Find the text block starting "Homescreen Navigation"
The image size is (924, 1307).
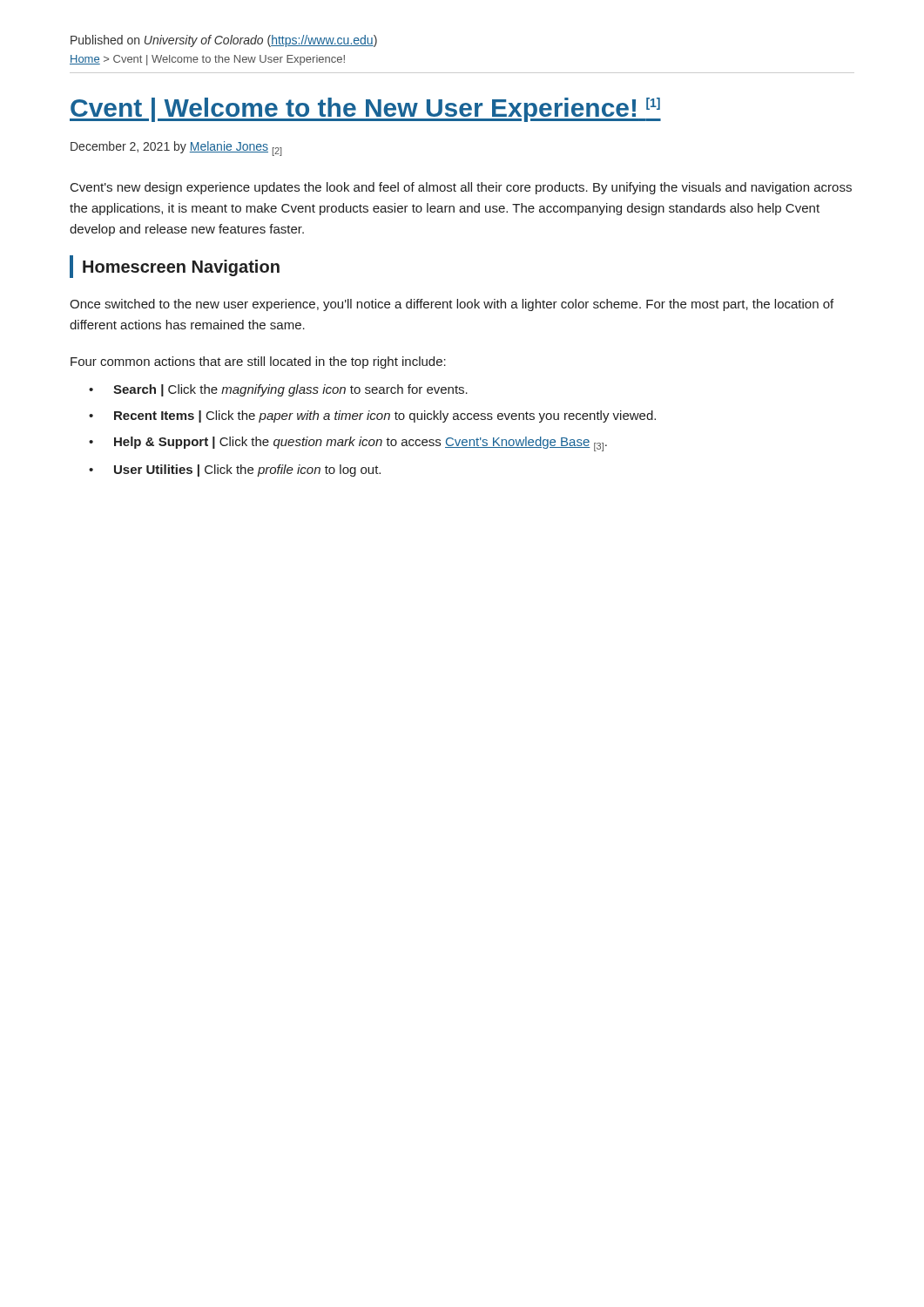pyautogui.click(x=181, y=266)
